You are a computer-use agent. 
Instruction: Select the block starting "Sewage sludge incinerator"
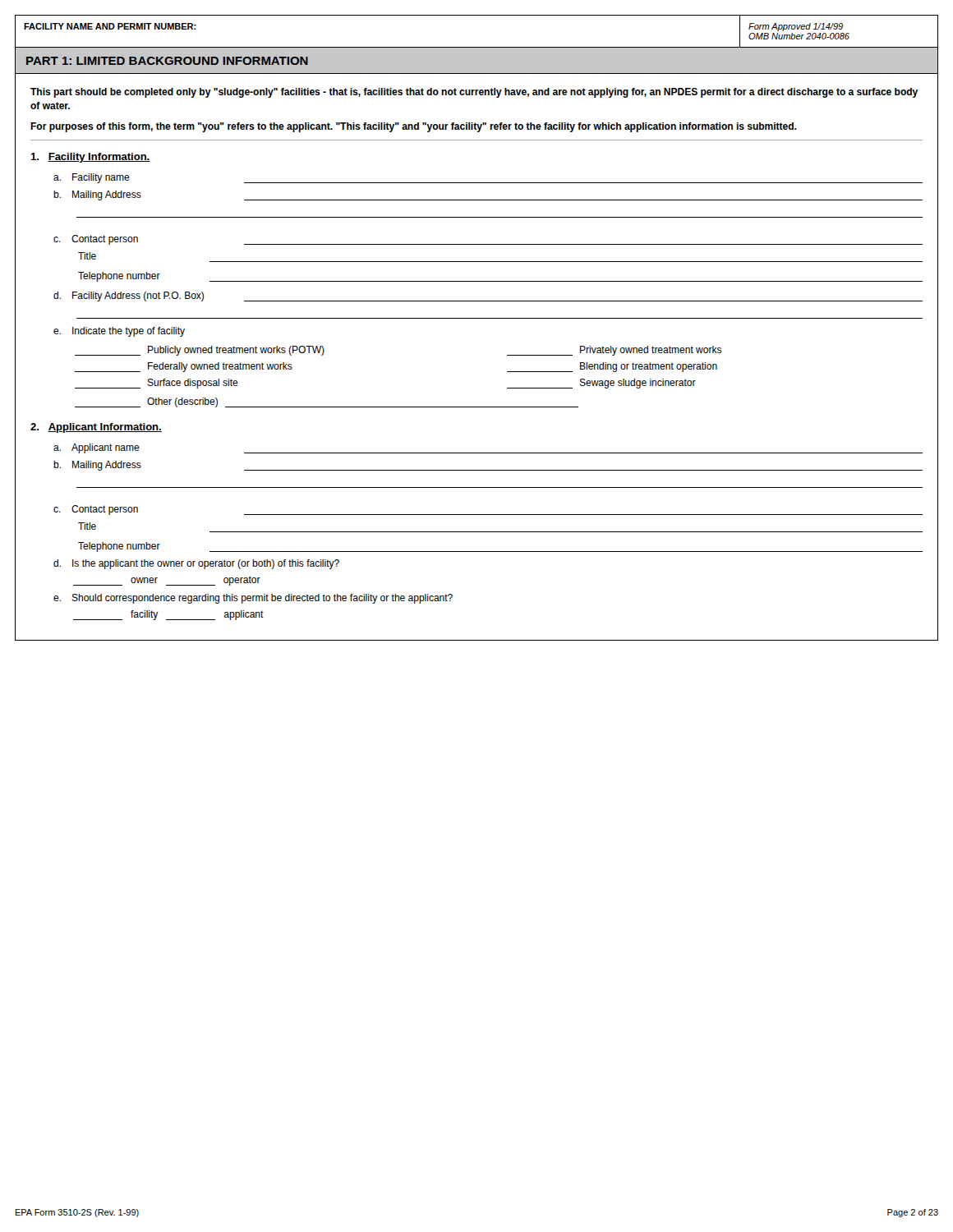pos(601,383)
